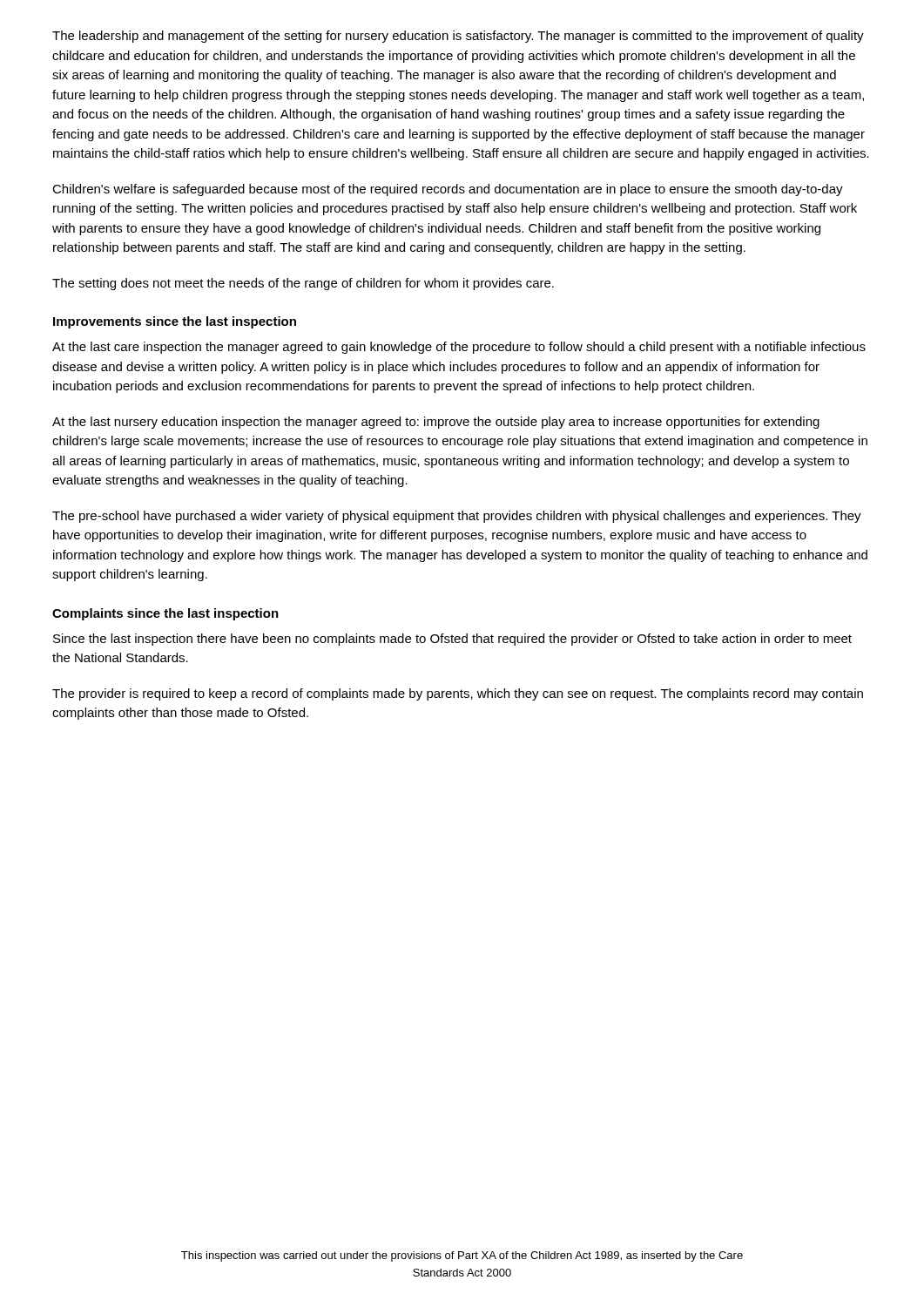Navigate to the text starting "The pre-school have purchased"

pos(460,544)
